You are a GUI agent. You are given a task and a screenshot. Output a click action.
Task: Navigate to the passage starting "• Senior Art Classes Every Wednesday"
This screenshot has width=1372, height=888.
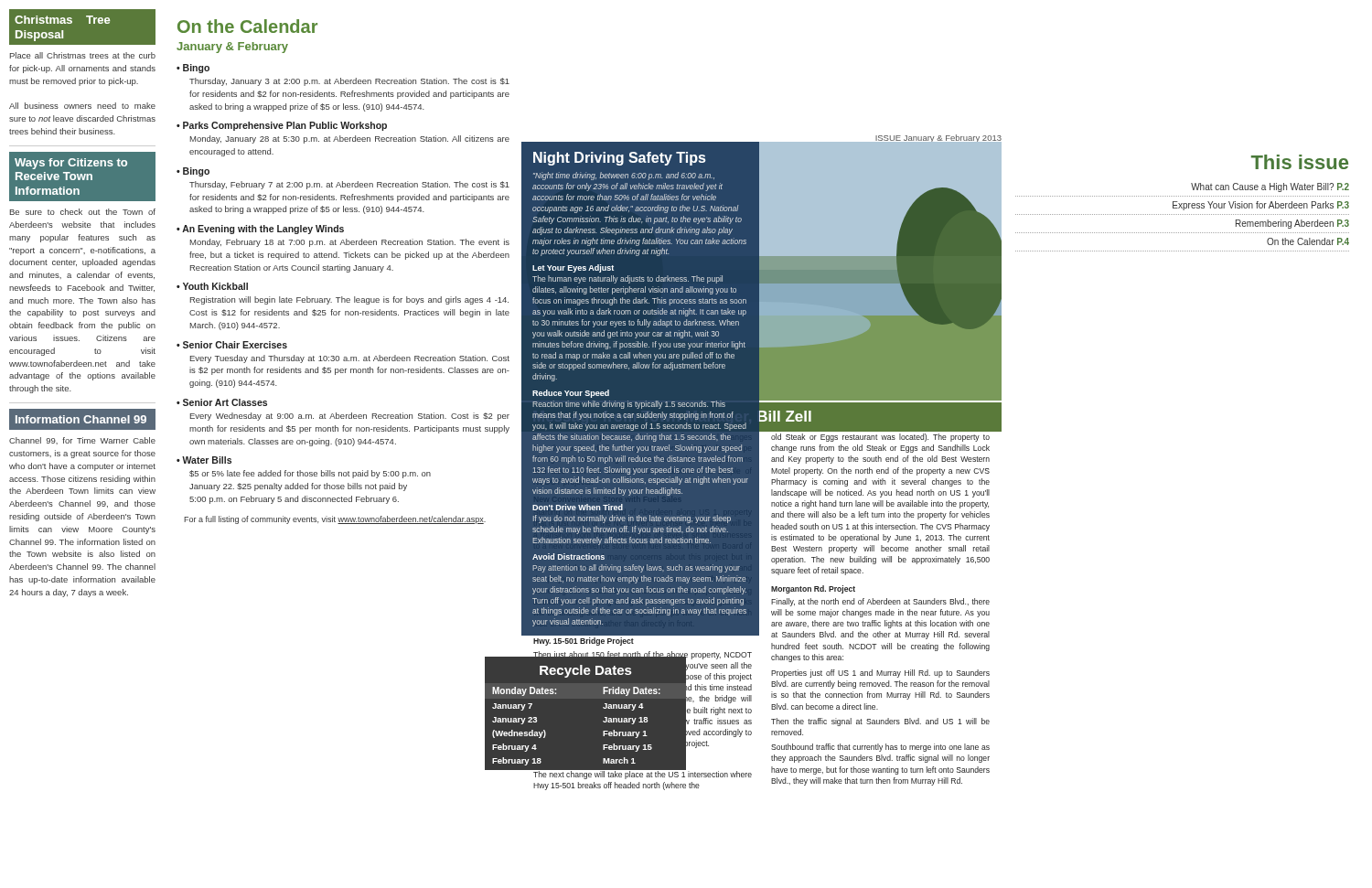343,422
